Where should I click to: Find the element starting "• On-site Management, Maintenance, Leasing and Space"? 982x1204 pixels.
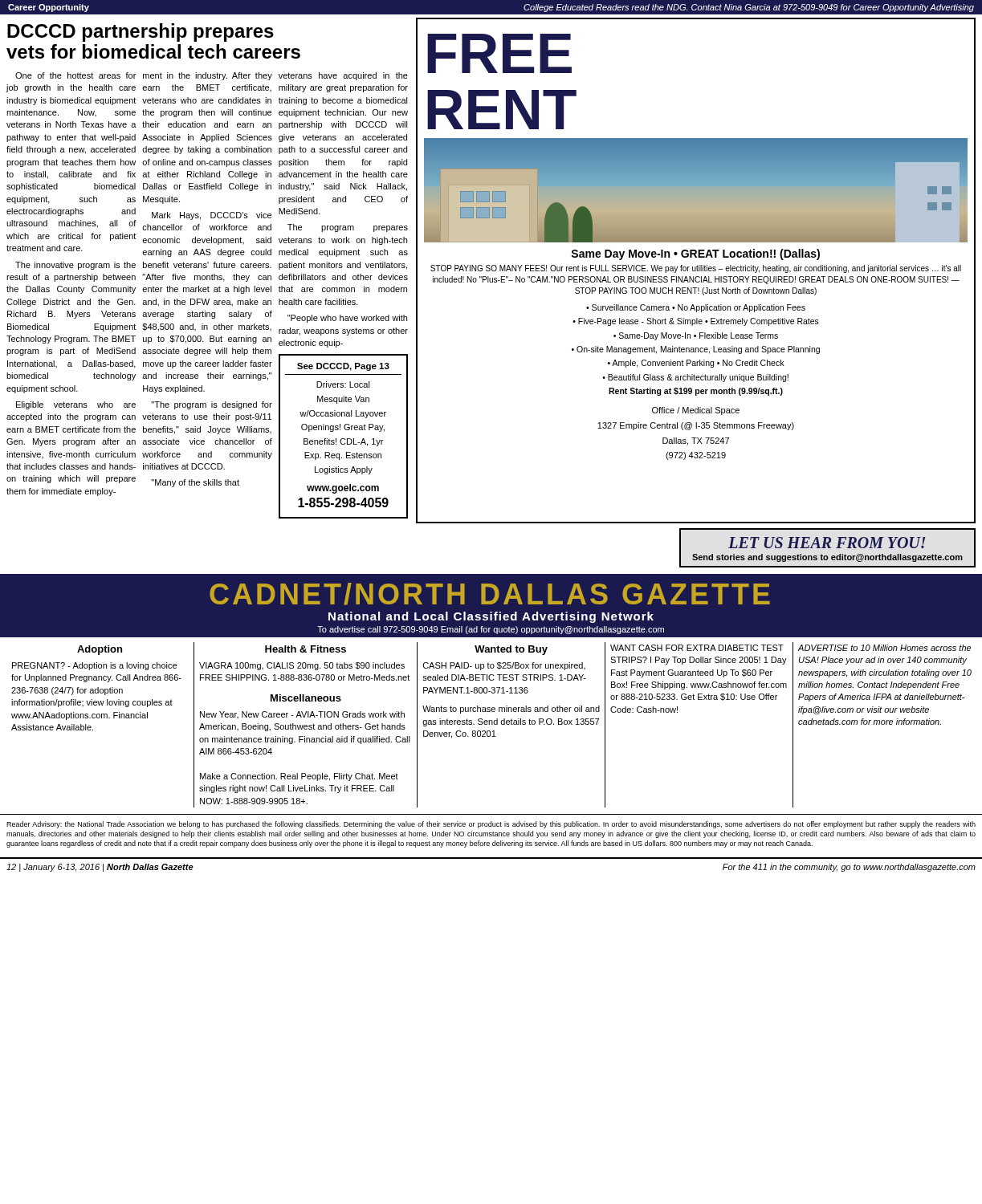(x=696, y=349)
